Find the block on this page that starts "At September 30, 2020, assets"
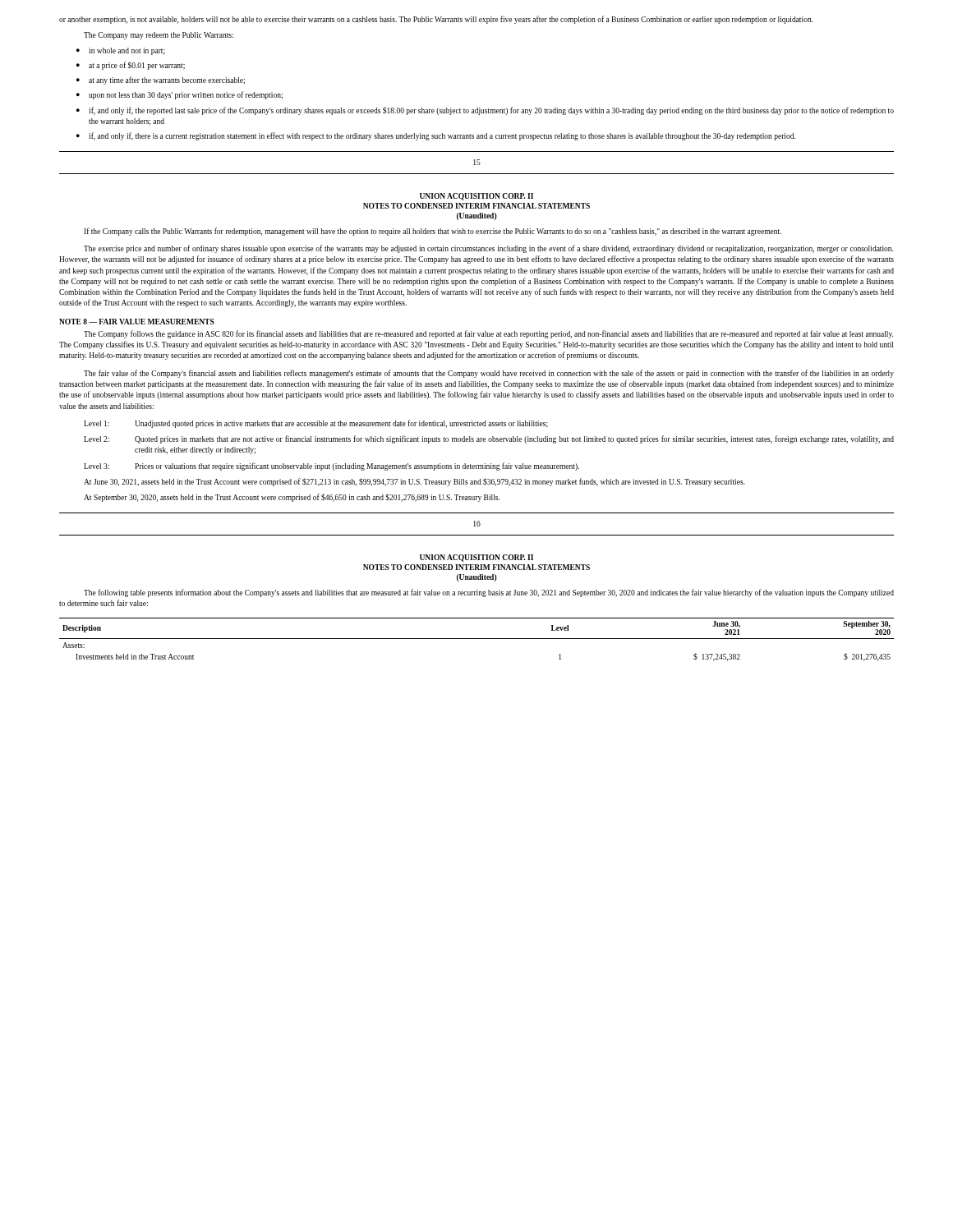 (x=292, y=498)
